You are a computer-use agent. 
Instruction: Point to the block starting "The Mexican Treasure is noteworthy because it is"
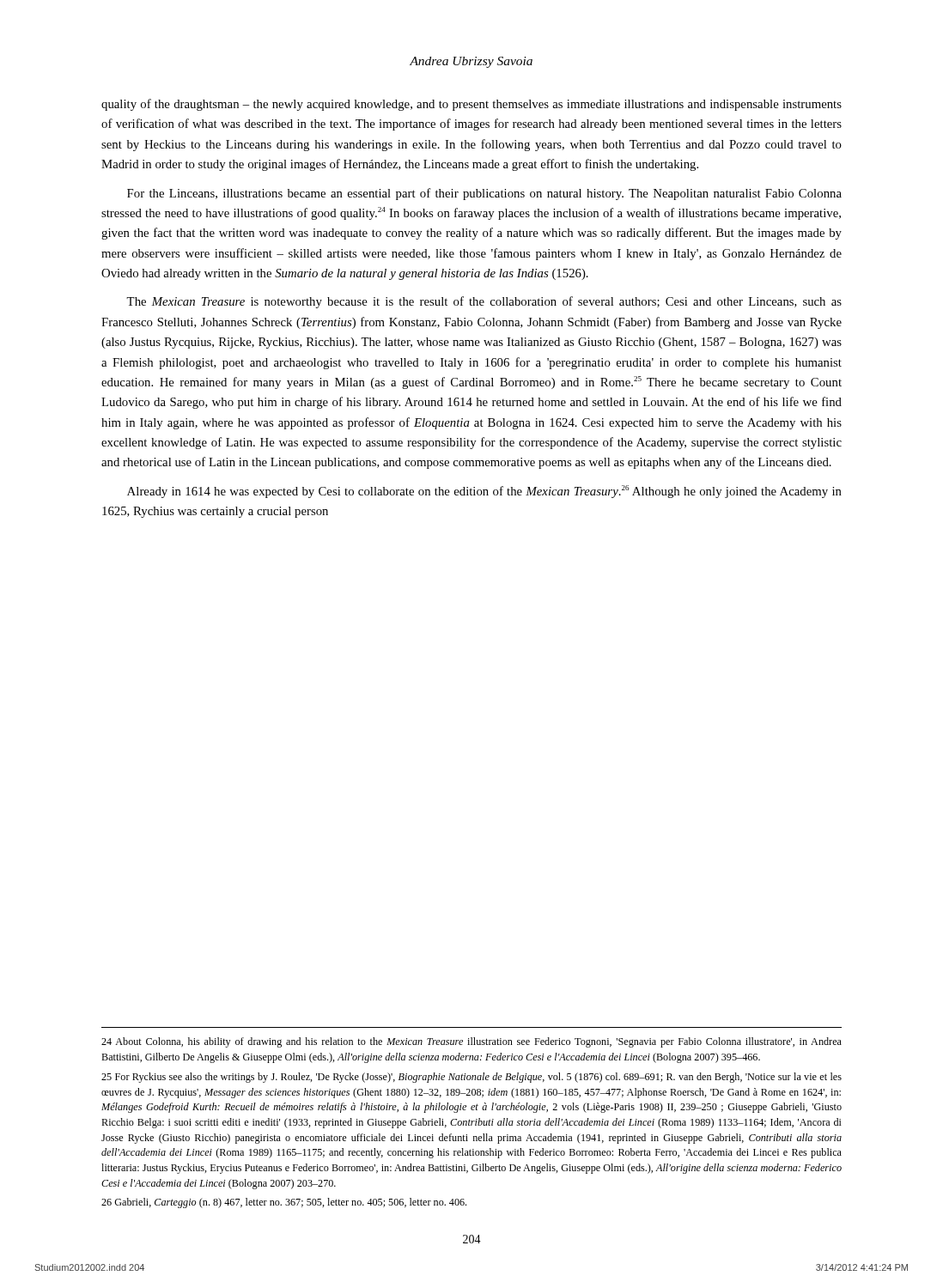point(472,383)
